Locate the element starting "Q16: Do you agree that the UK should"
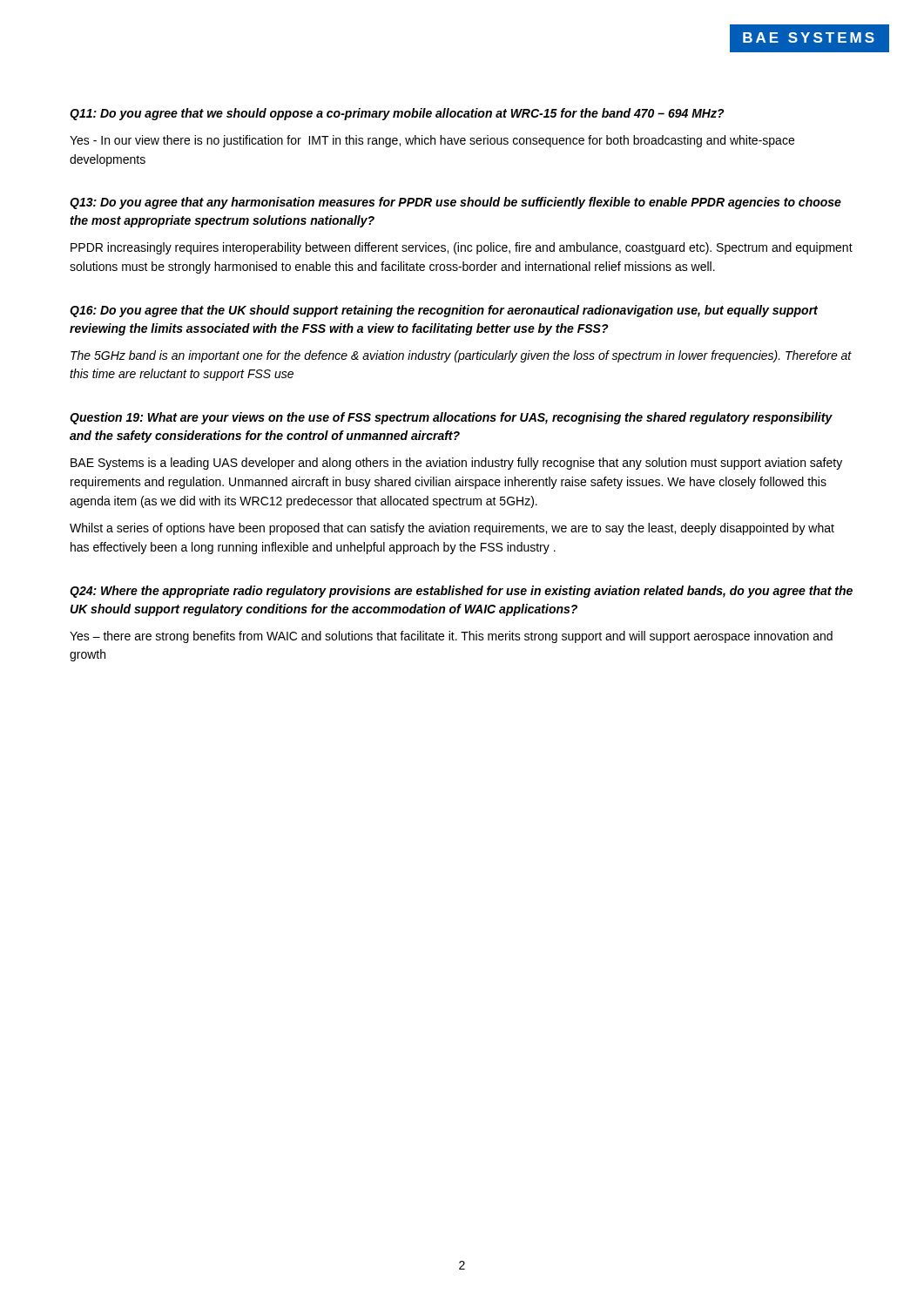924x1307 pixels. point(444,319)
